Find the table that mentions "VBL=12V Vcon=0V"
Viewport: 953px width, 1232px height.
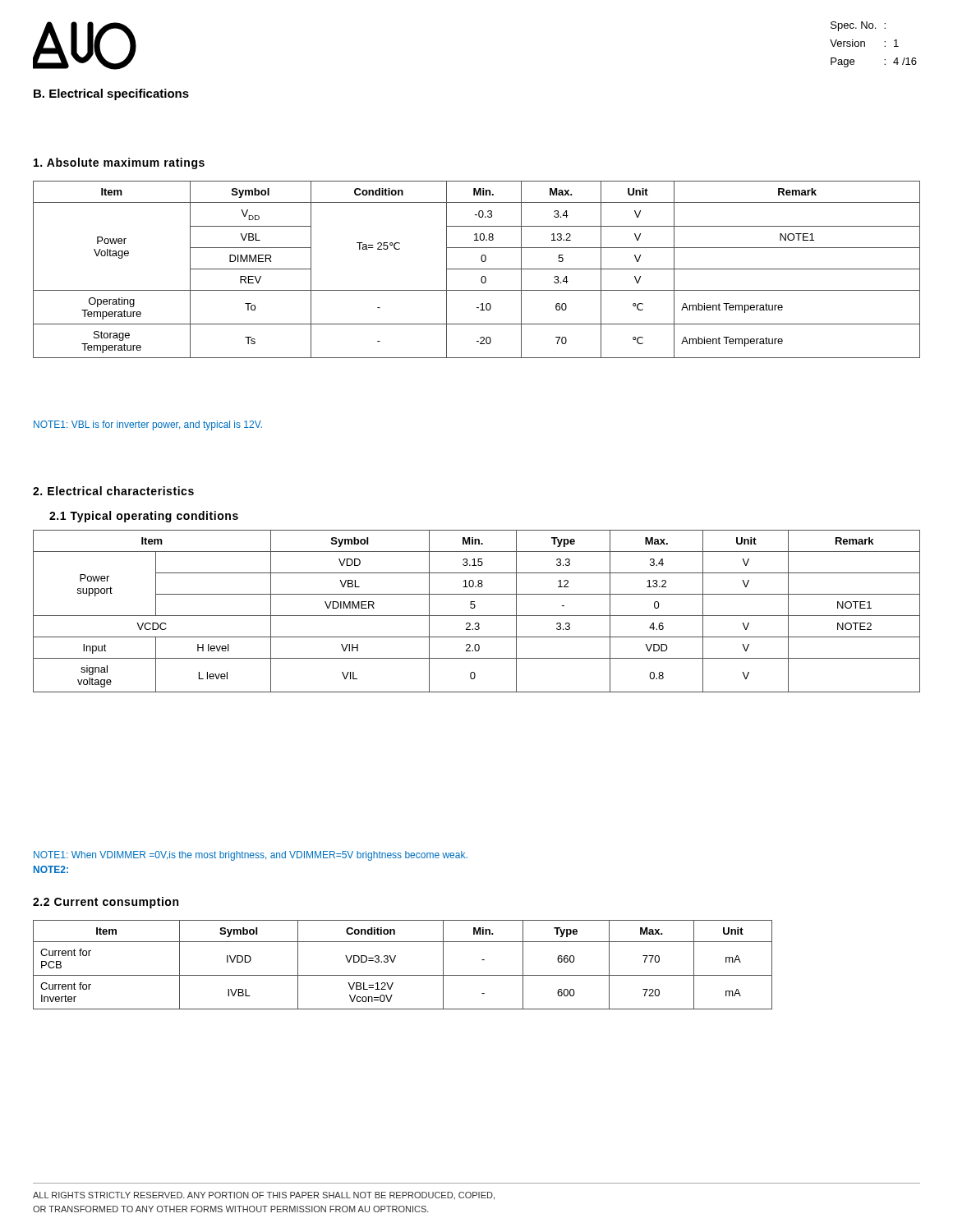tap(403, 965)
